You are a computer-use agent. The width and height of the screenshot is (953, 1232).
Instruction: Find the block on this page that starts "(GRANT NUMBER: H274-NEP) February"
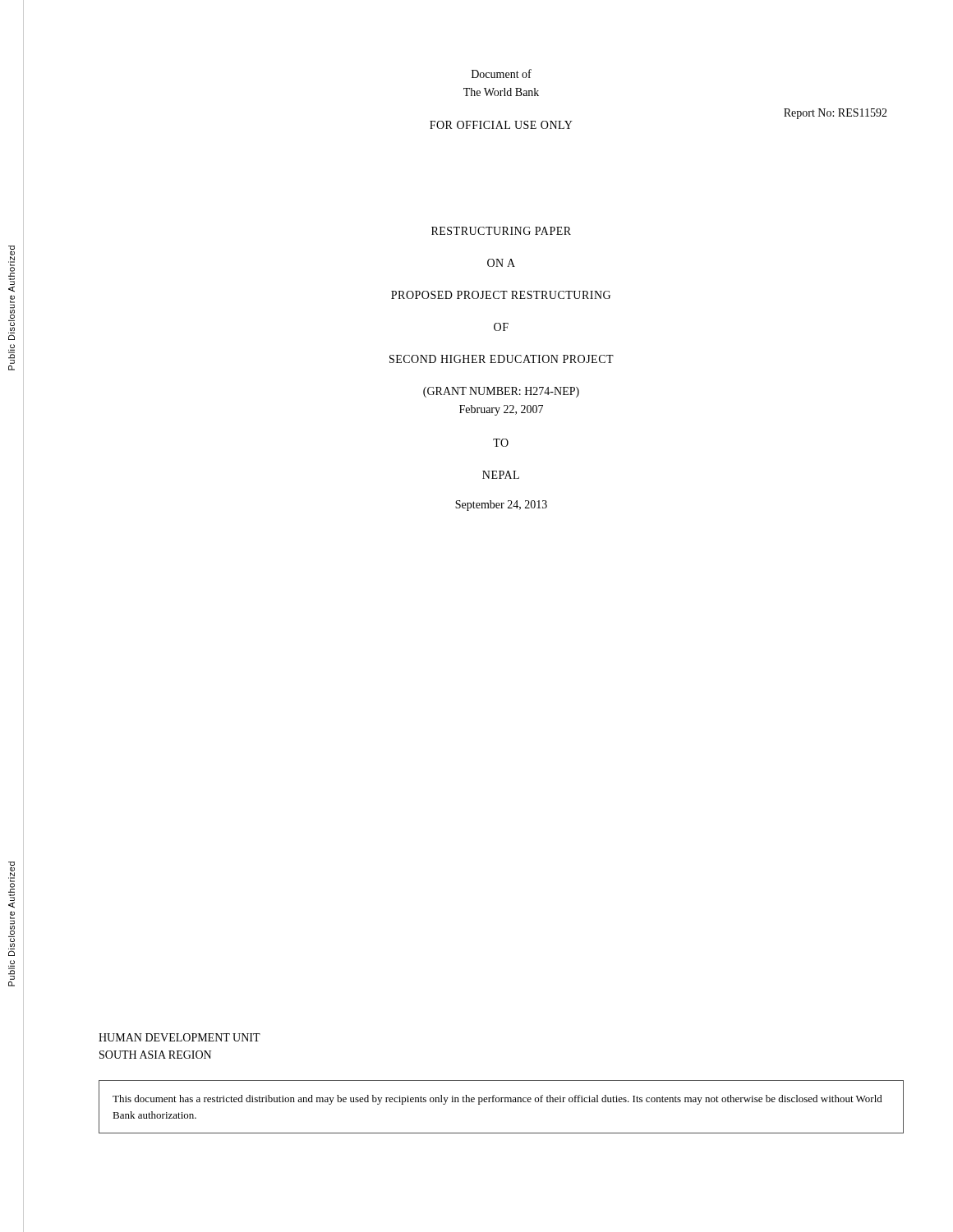tap(501, 400)
